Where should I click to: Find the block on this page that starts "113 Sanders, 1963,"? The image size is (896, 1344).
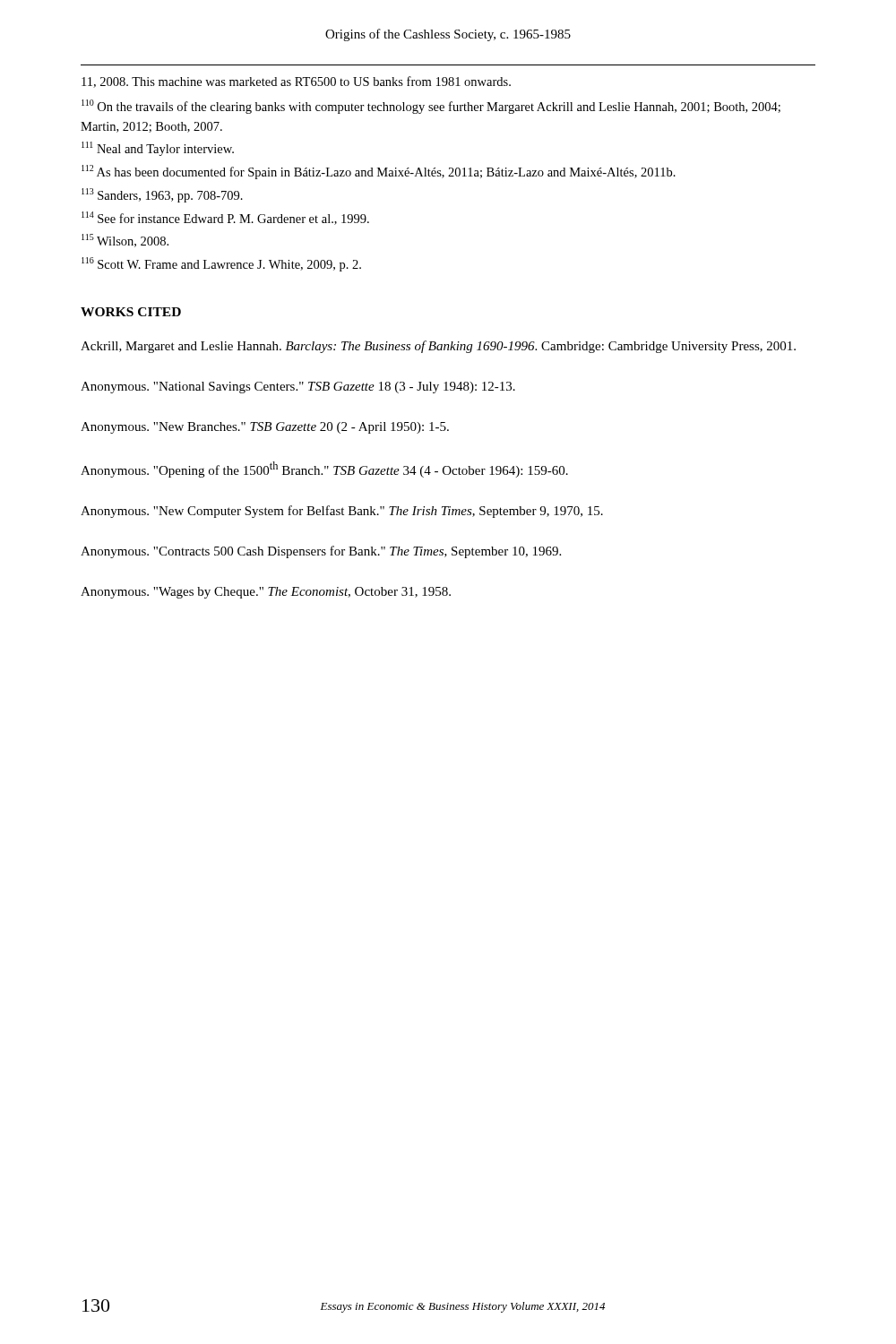(x=162, y=194)
